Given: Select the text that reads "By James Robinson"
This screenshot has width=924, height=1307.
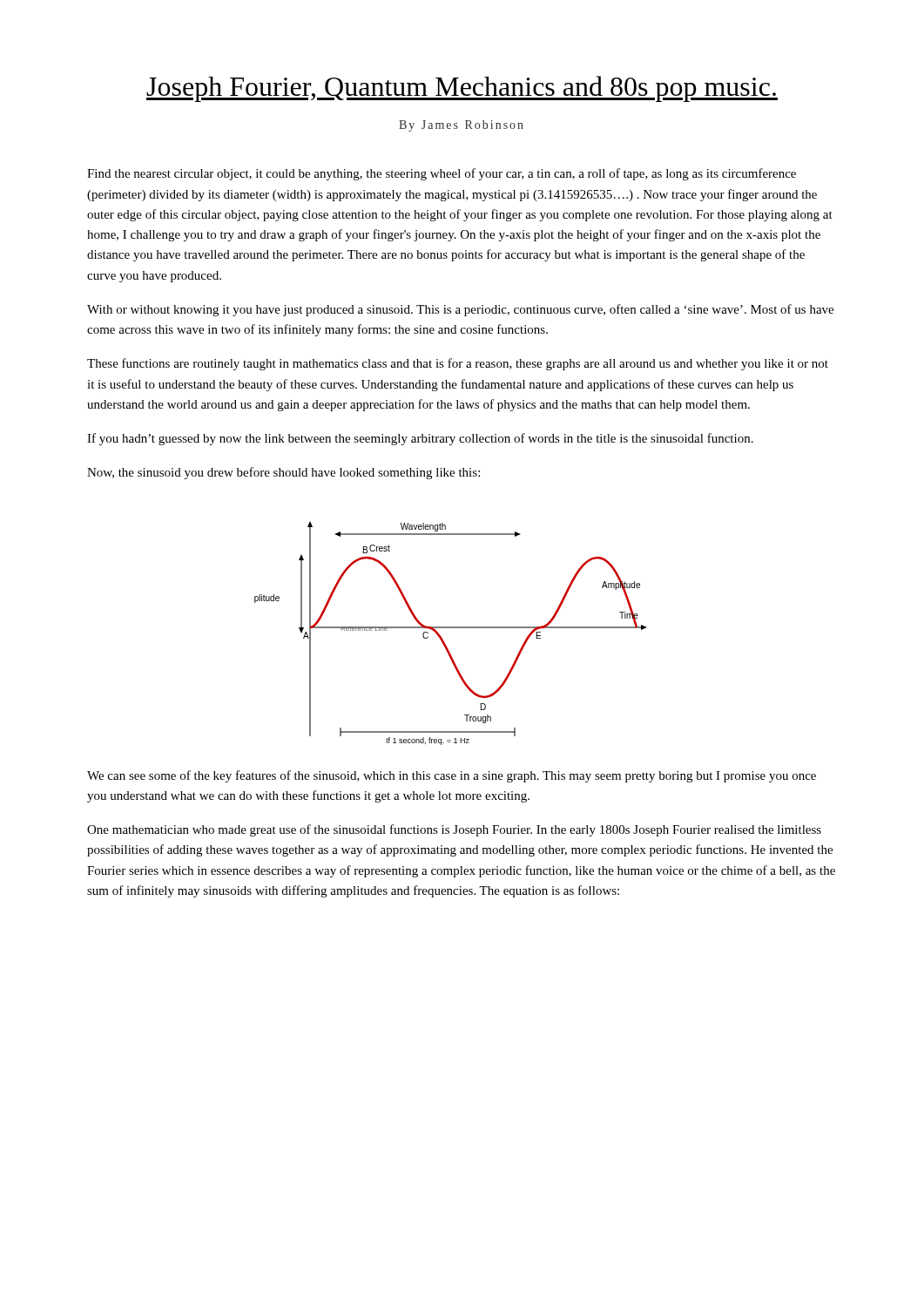Looking at the screenshot, I should pos(462,125).
